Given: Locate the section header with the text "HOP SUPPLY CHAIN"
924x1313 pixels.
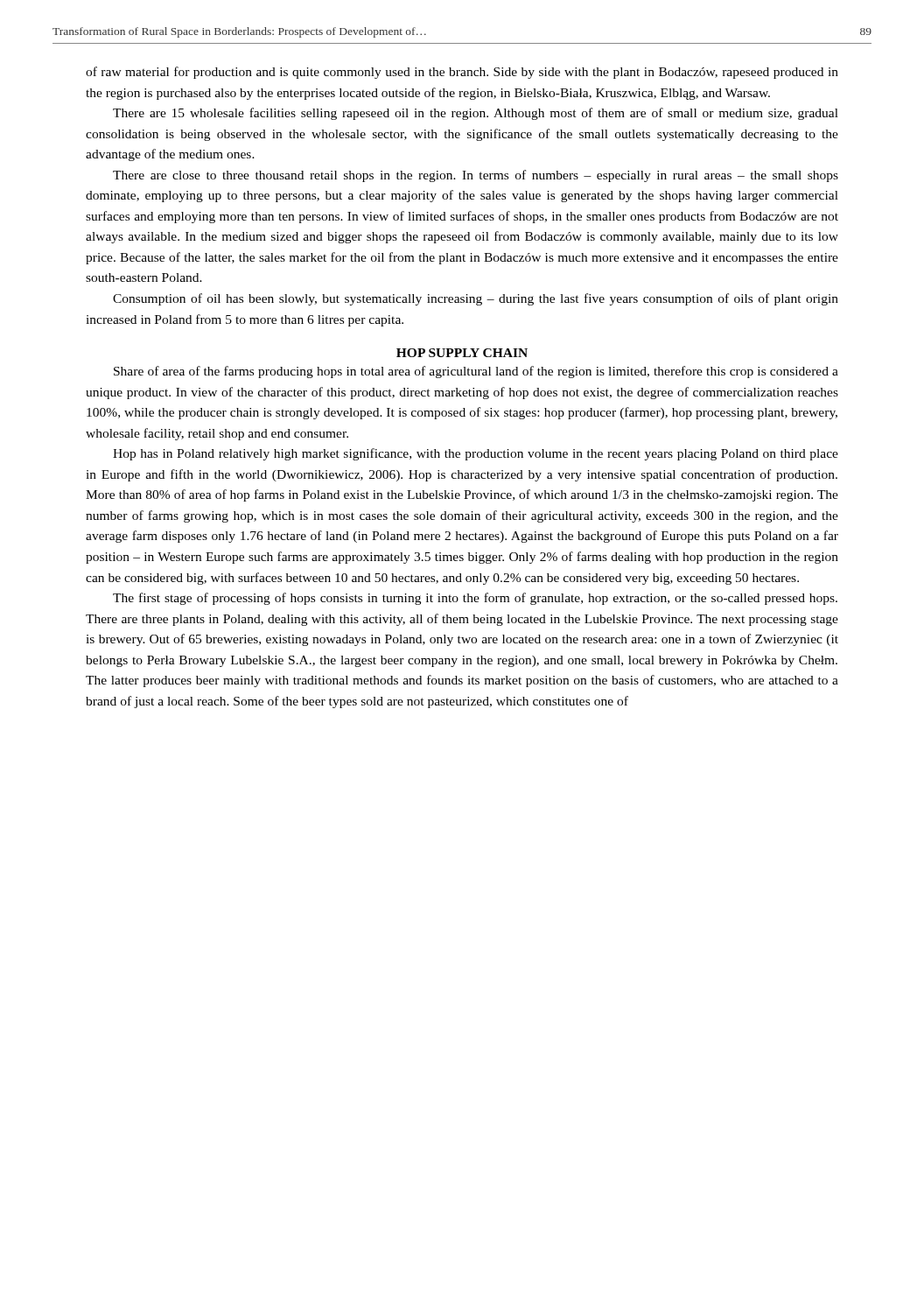Looking at the screenshot, I should tap(462, 352).
